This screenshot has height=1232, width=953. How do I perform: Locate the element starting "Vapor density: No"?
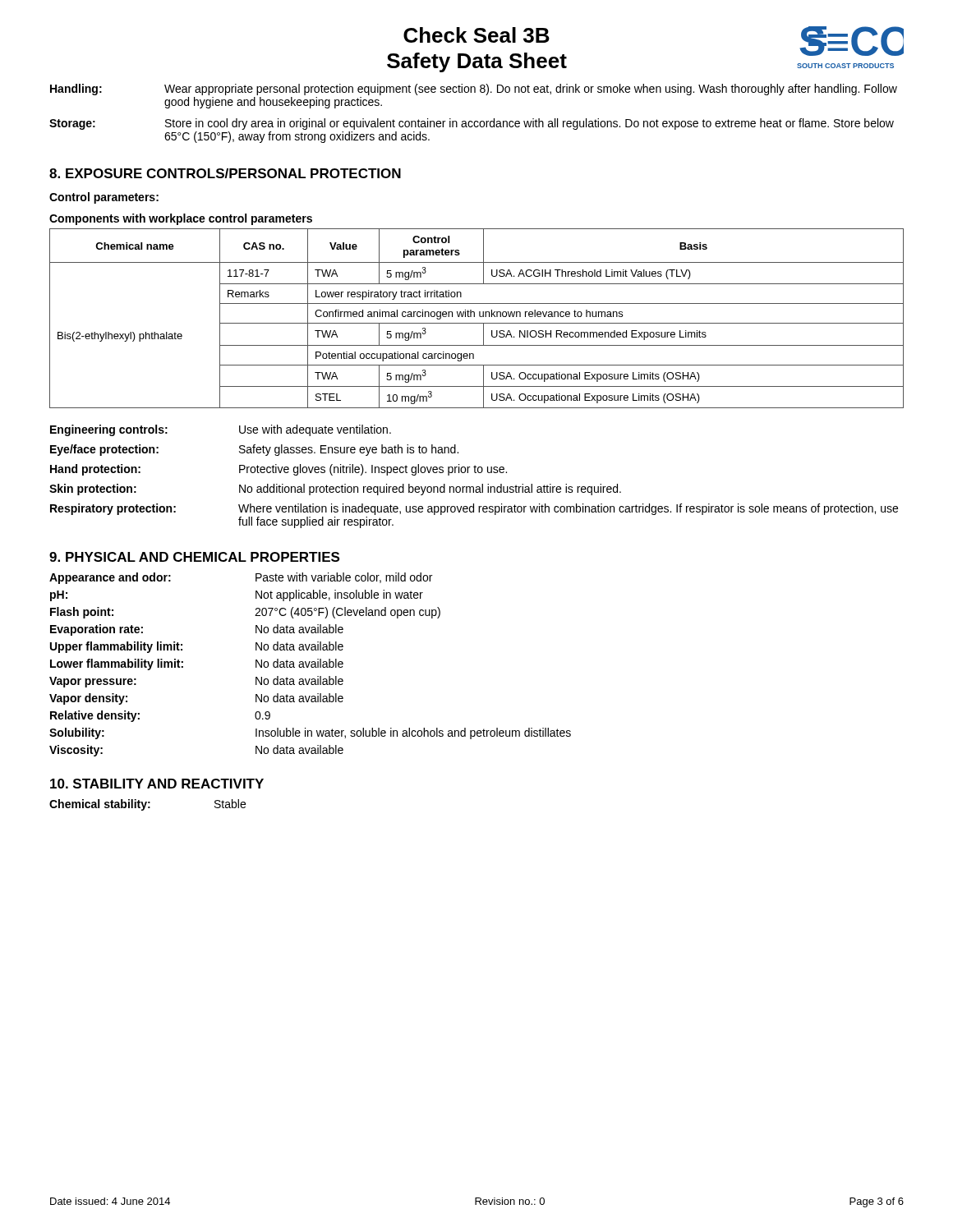(x=87, y=699)
